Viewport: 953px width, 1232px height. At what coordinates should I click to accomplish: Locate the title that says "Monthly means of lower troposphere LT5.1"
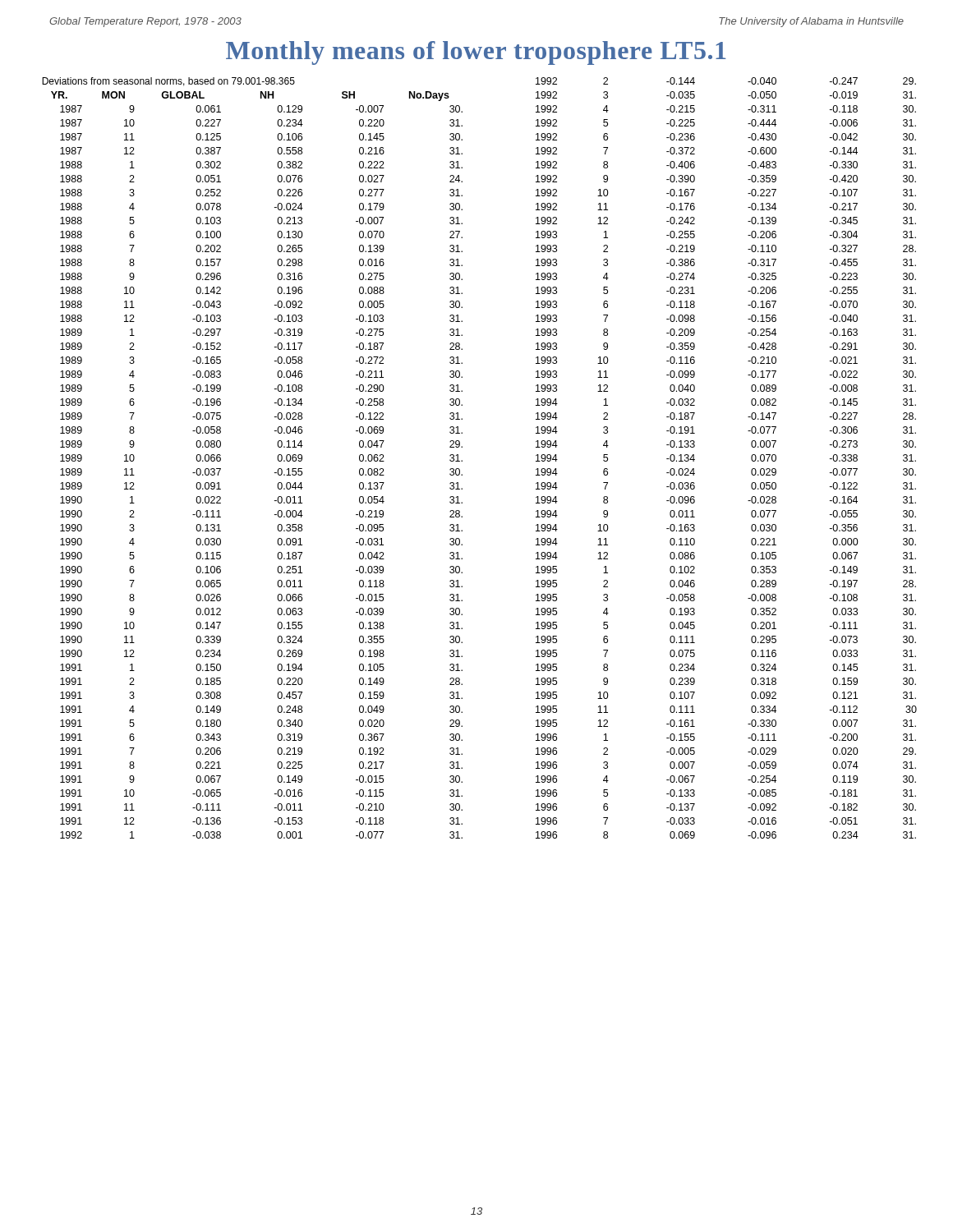[x=476, y=50]
